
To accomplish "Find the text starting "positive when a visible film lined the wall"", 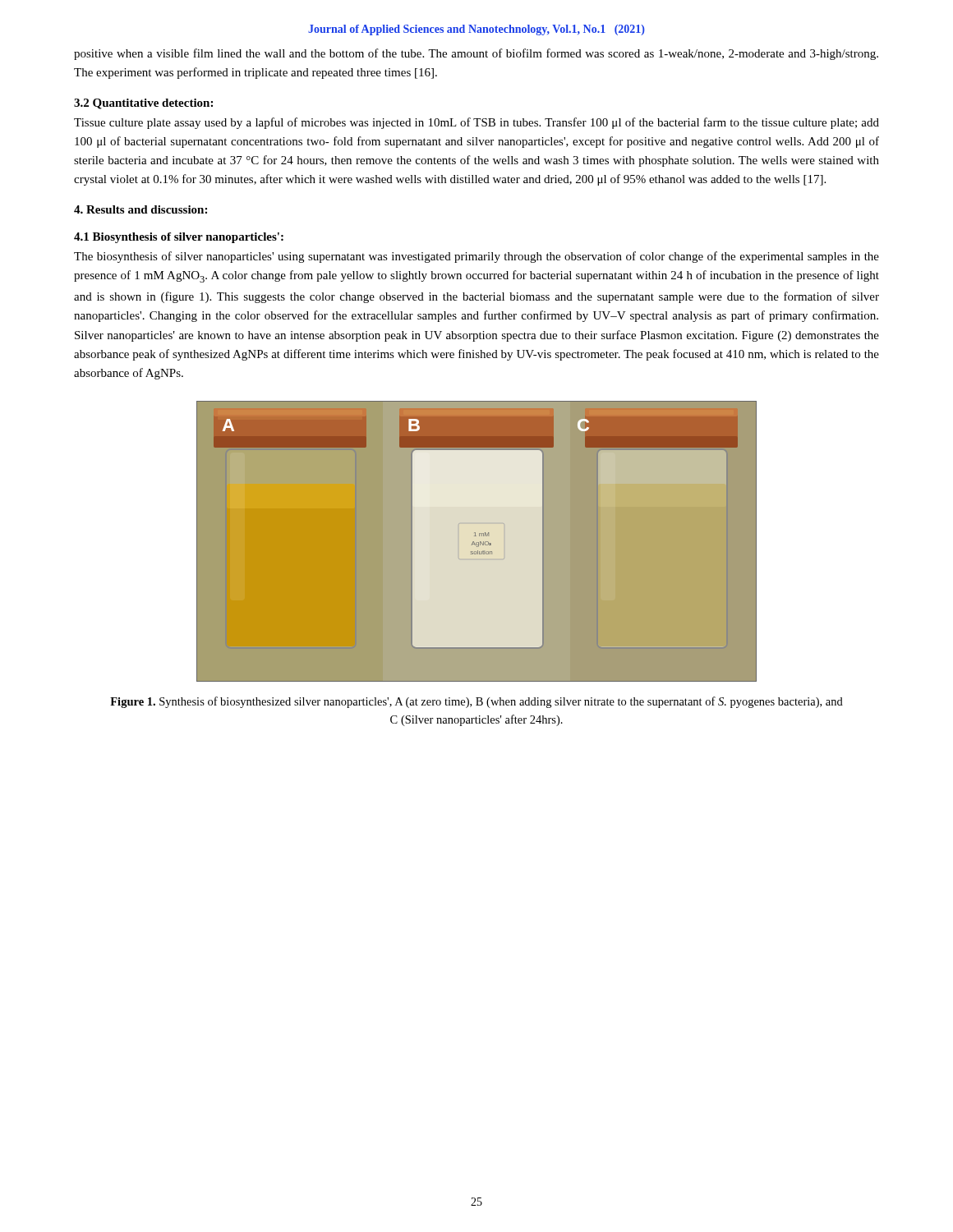I will pos(476,63).
